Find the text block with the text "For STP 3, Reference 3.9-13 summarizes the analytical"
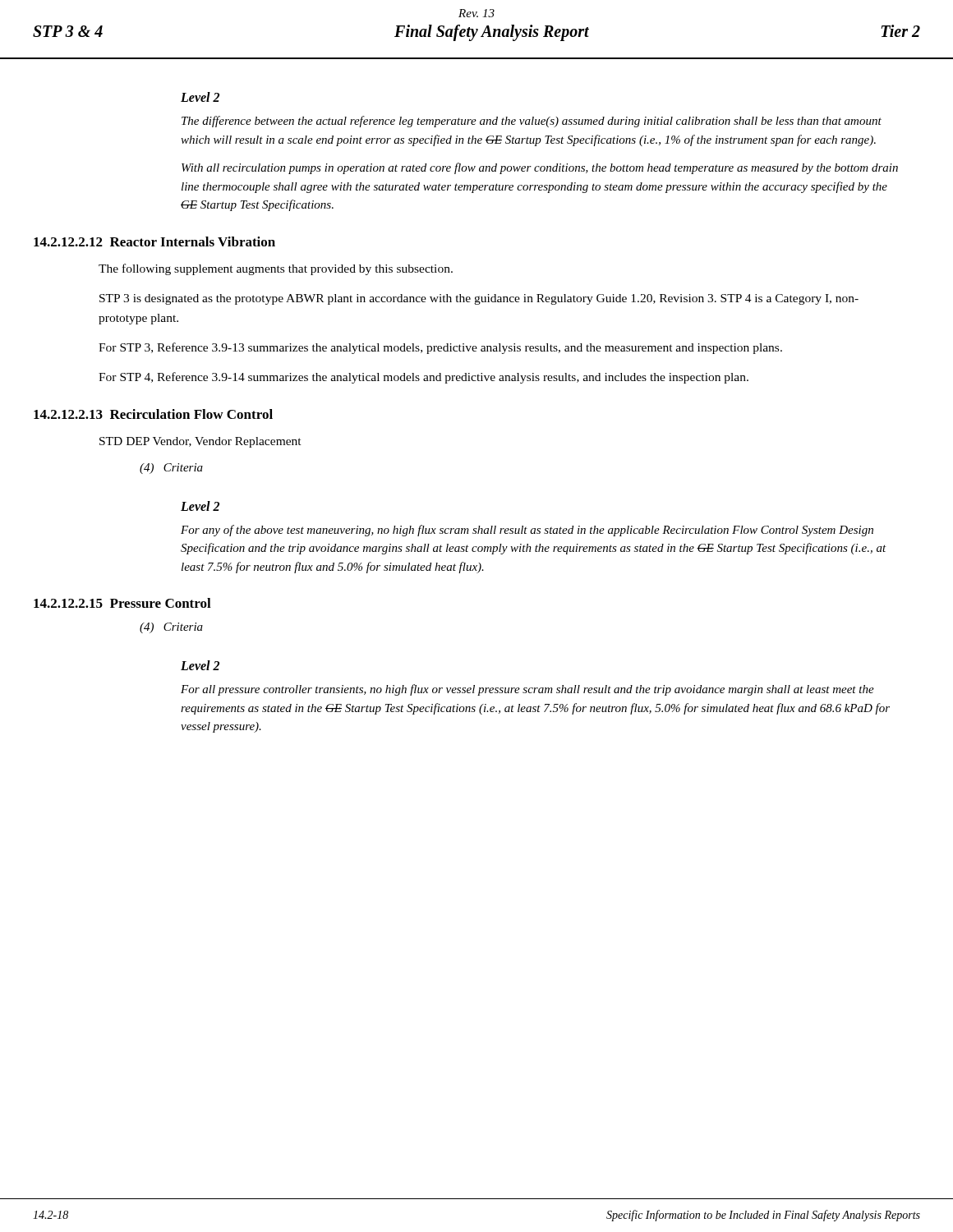Screen dimensions: 1232x953 click(441, 347)
